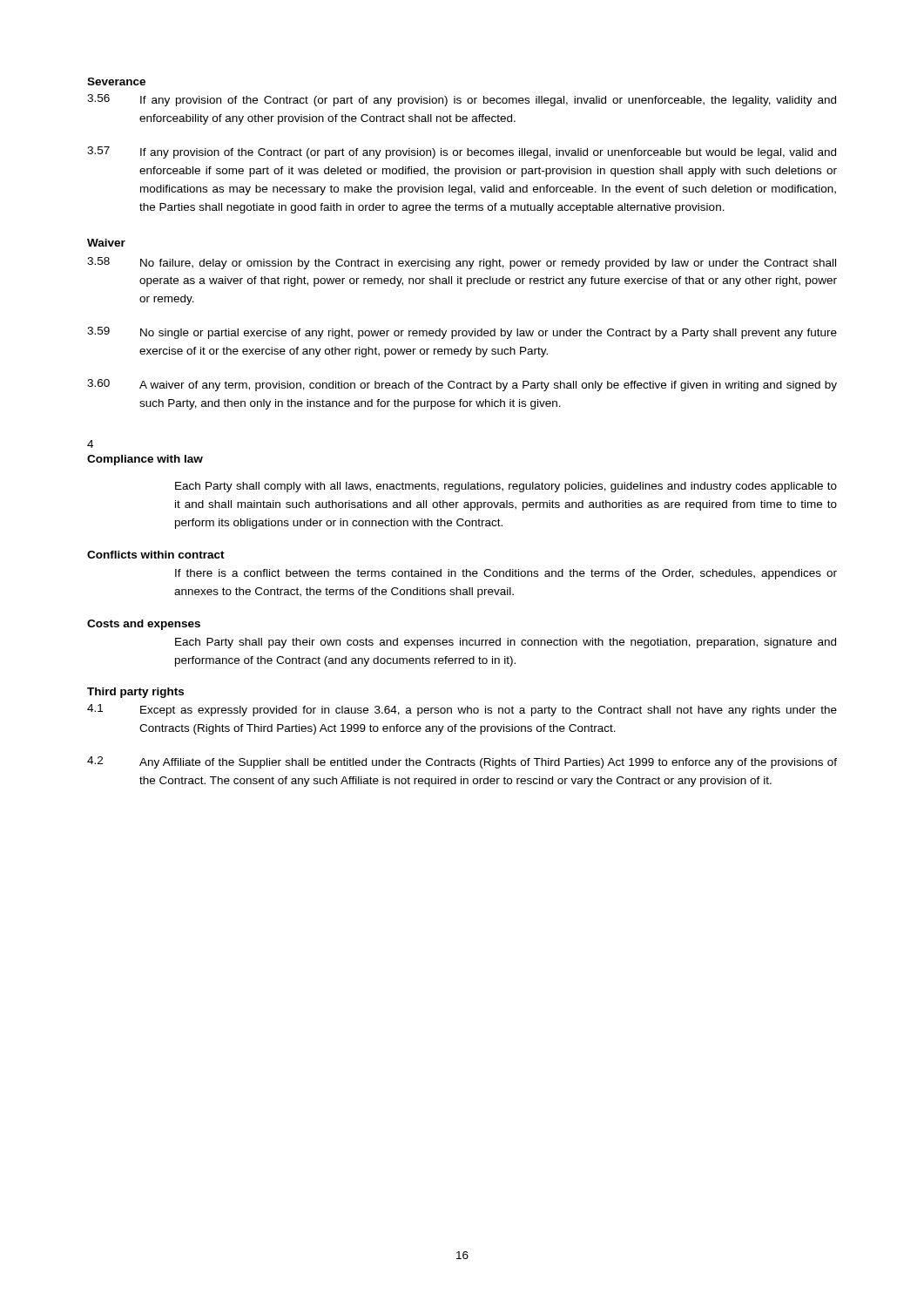924x1307 pixels.
Task: Point to the block beginning "4.2 Any Affiliate of the Supplier shall"
Action: (x=462, y=772)
